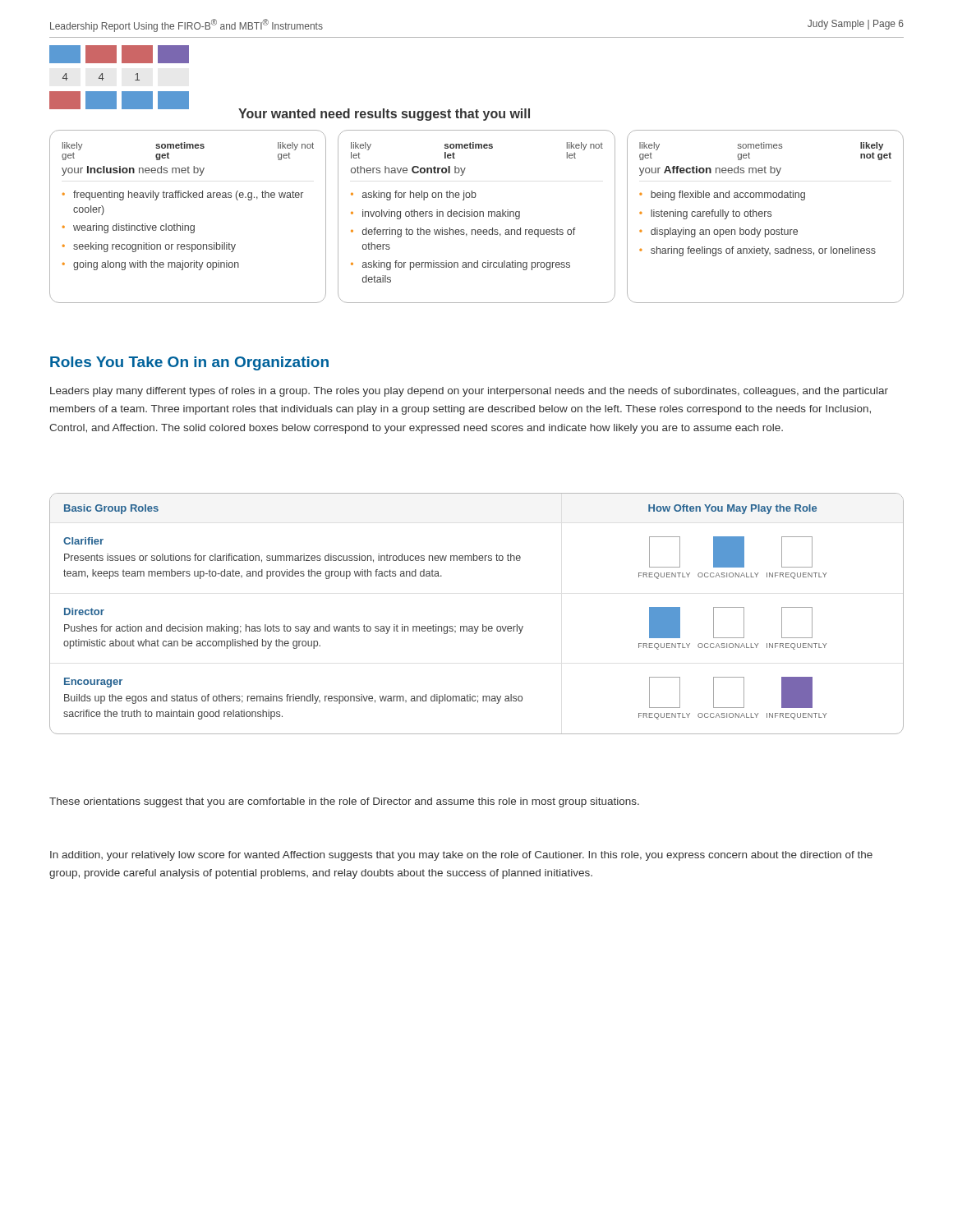Locate the text "Roles You Take On in an Organization"
The height and width of the screenshot is (1232, 953).
click(189, 362)
